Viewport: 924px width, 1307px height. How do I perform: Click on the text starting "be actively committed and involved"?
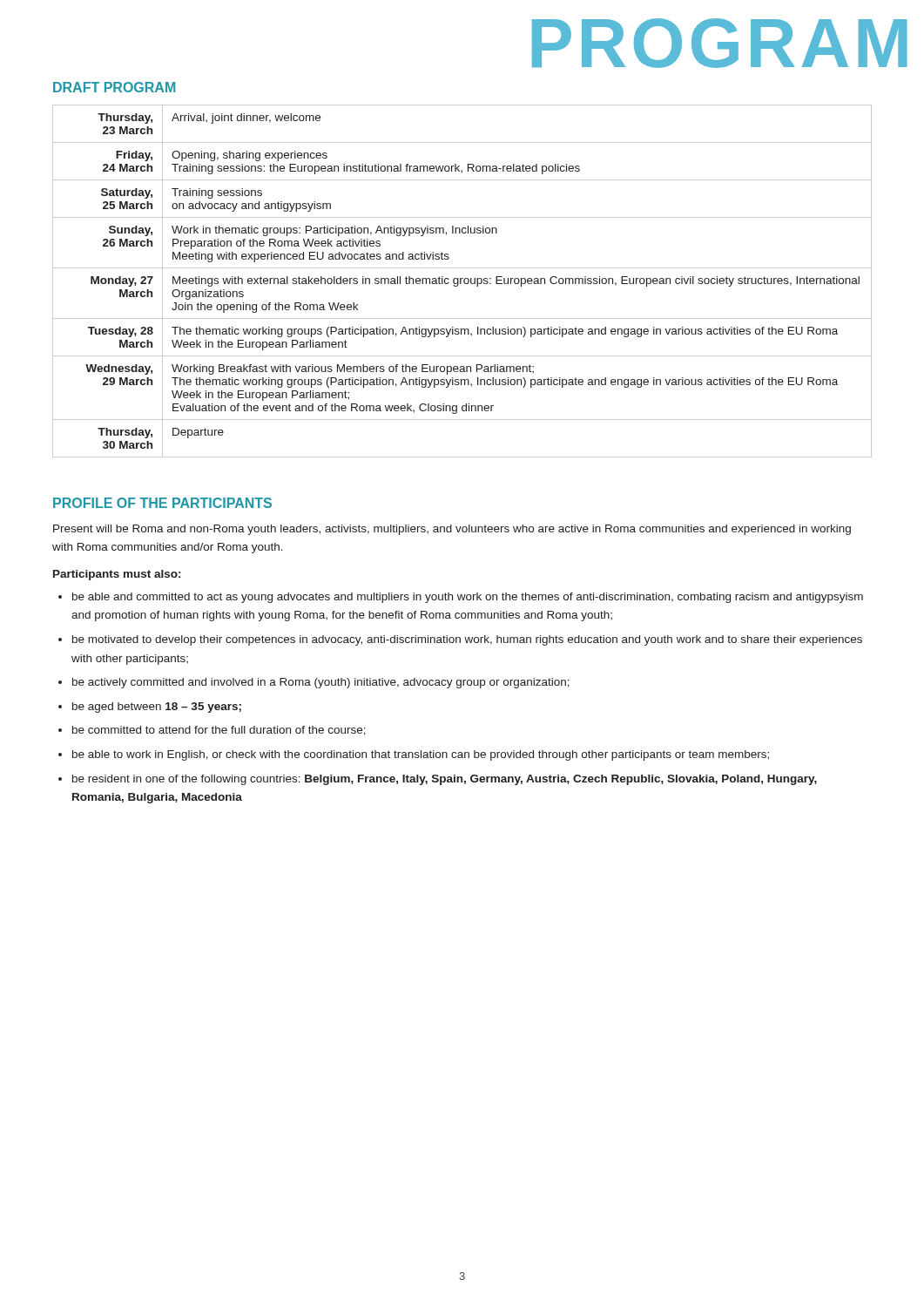coord(321,682)
